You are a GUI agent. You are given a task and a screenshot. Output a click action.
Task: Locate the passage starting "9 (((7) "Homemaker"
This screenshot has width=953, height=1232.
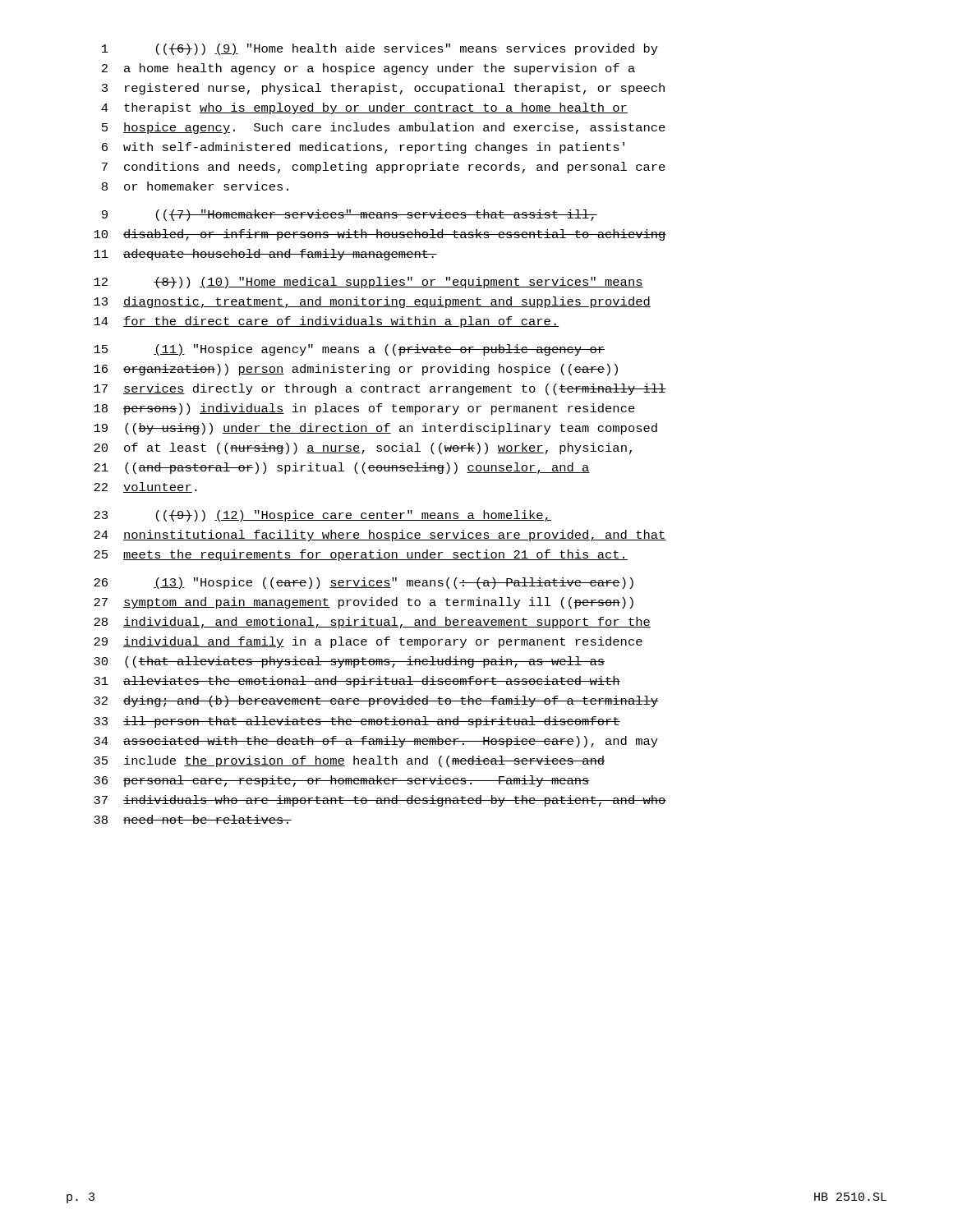(x=485, y=235)
